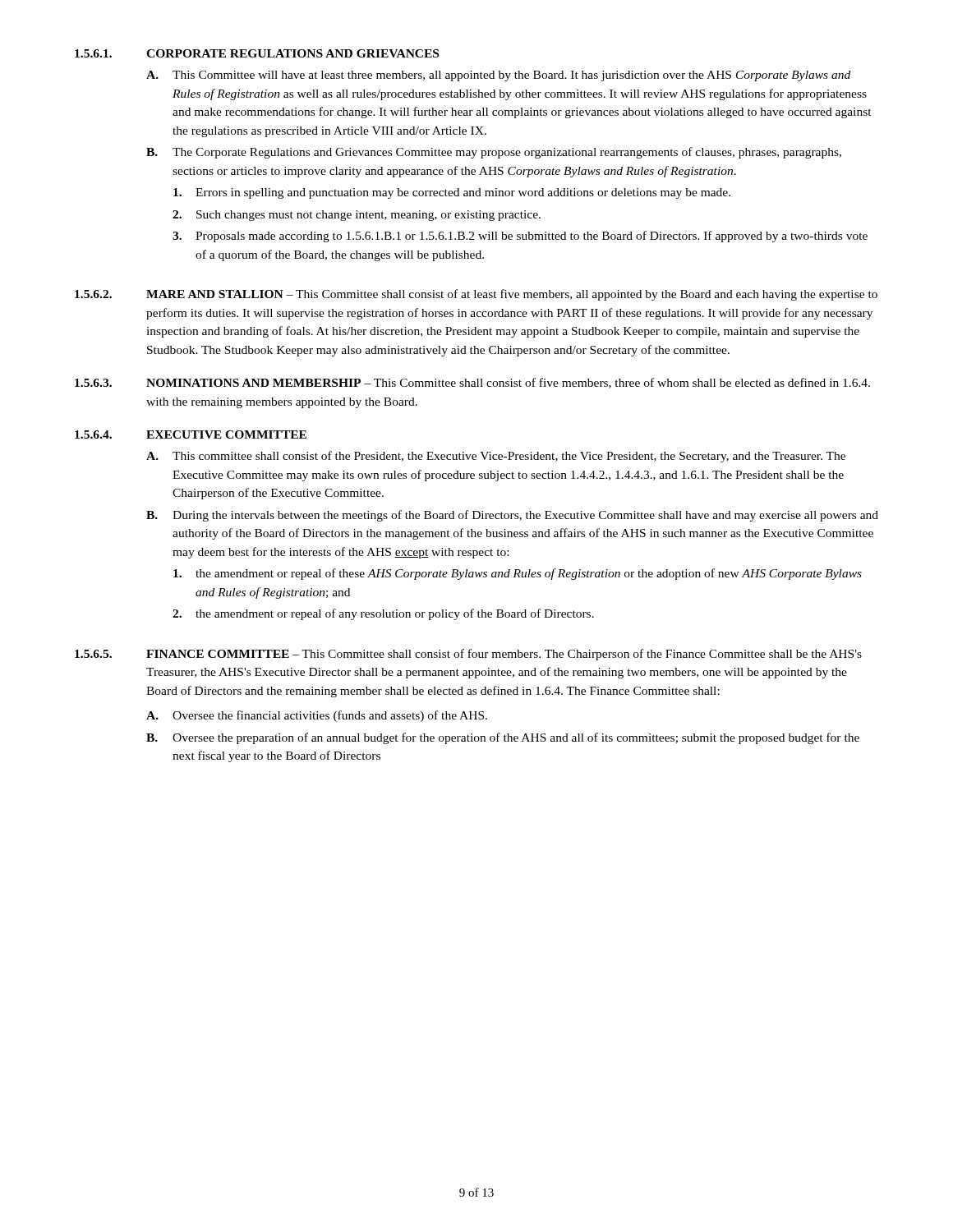Click on the list item that says "5.6.1. CORPORATE REGULATIONS AND"
The image size is (953, 1232).
click(x=476, y=157)
